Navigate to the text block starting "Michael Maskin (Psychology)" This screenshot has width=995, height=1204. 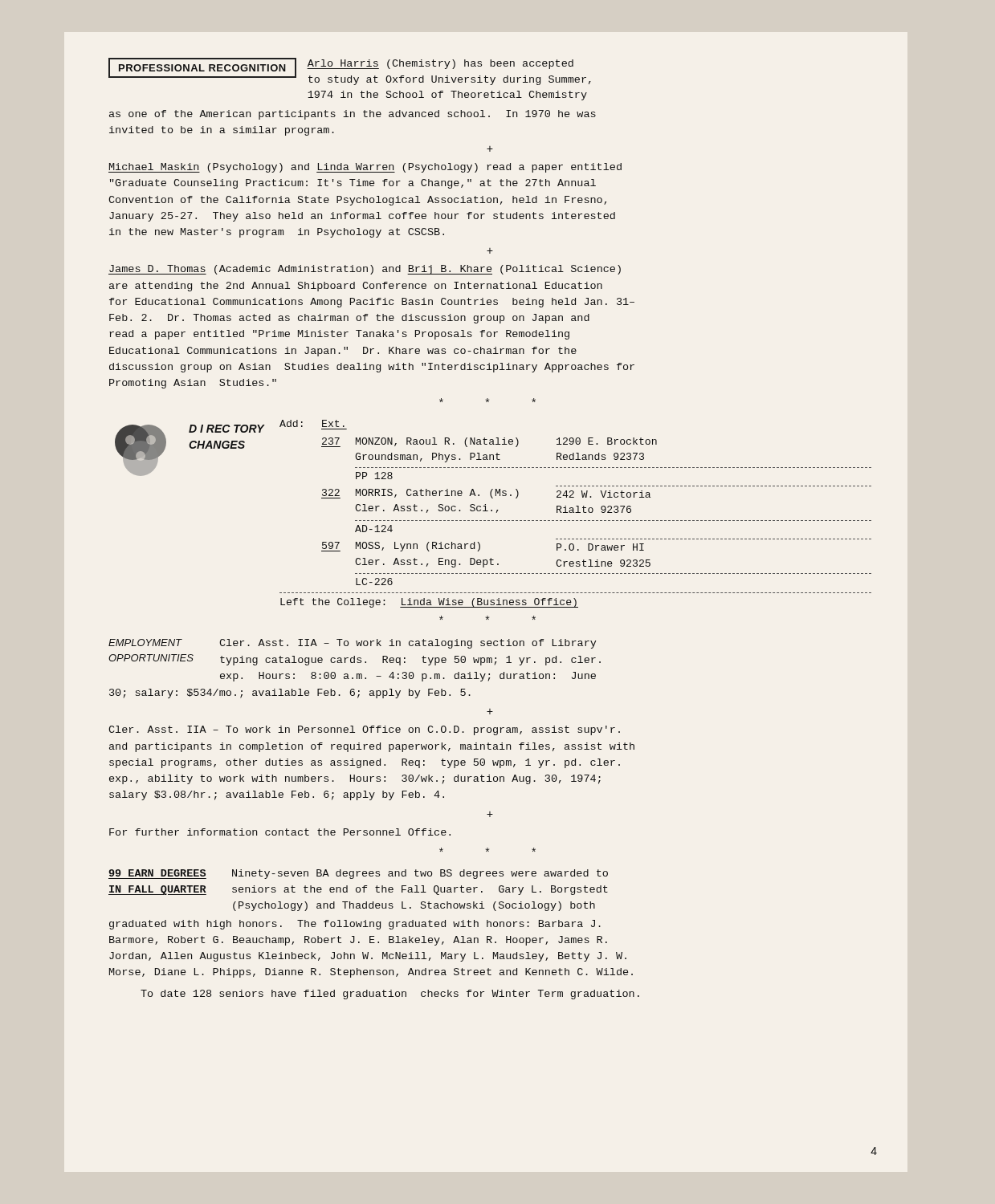(365, 200)
